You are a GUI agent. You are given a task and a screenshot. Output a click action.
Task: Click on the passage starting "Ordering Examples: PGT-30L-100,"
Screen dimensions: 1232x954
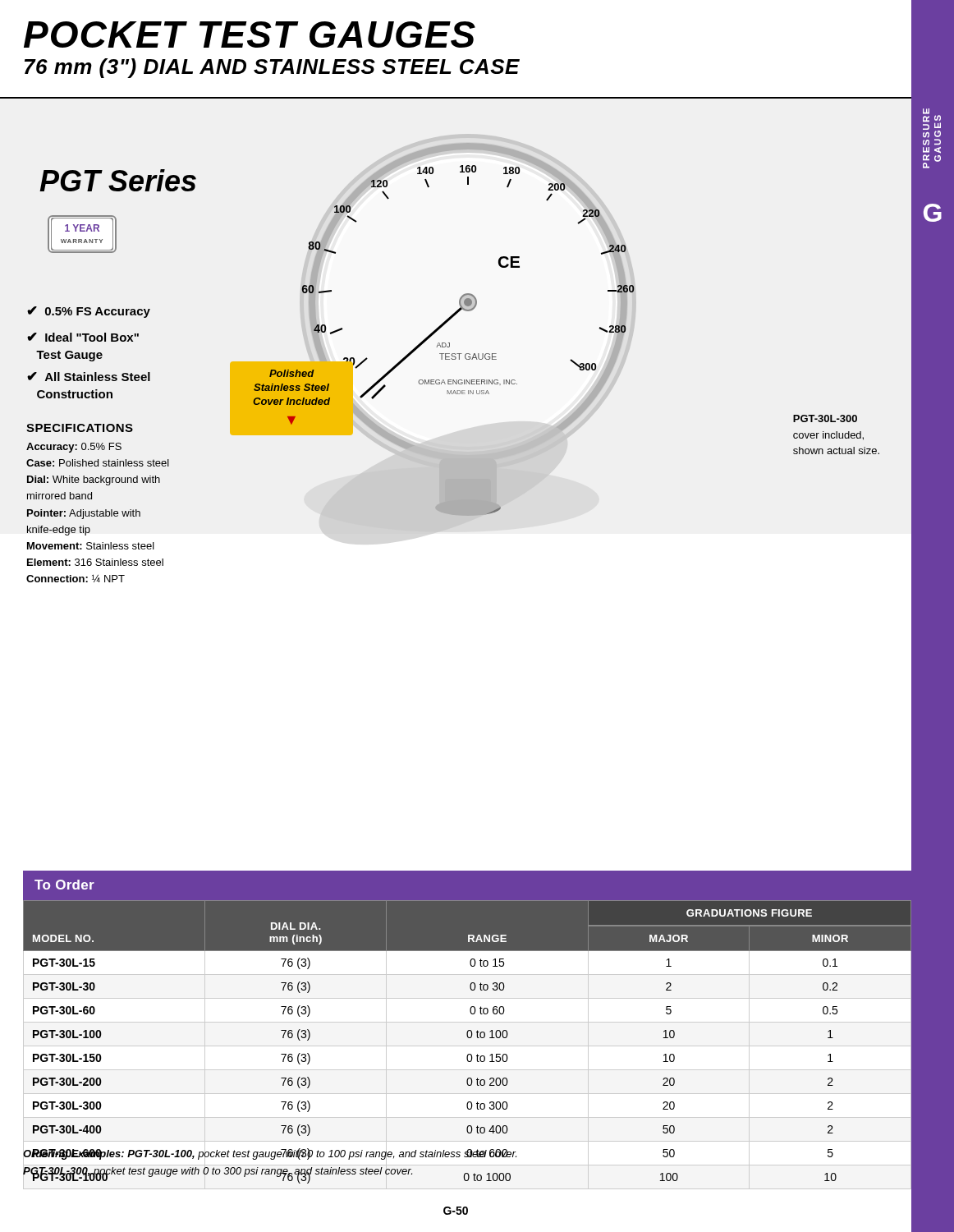click(270, 1162)
